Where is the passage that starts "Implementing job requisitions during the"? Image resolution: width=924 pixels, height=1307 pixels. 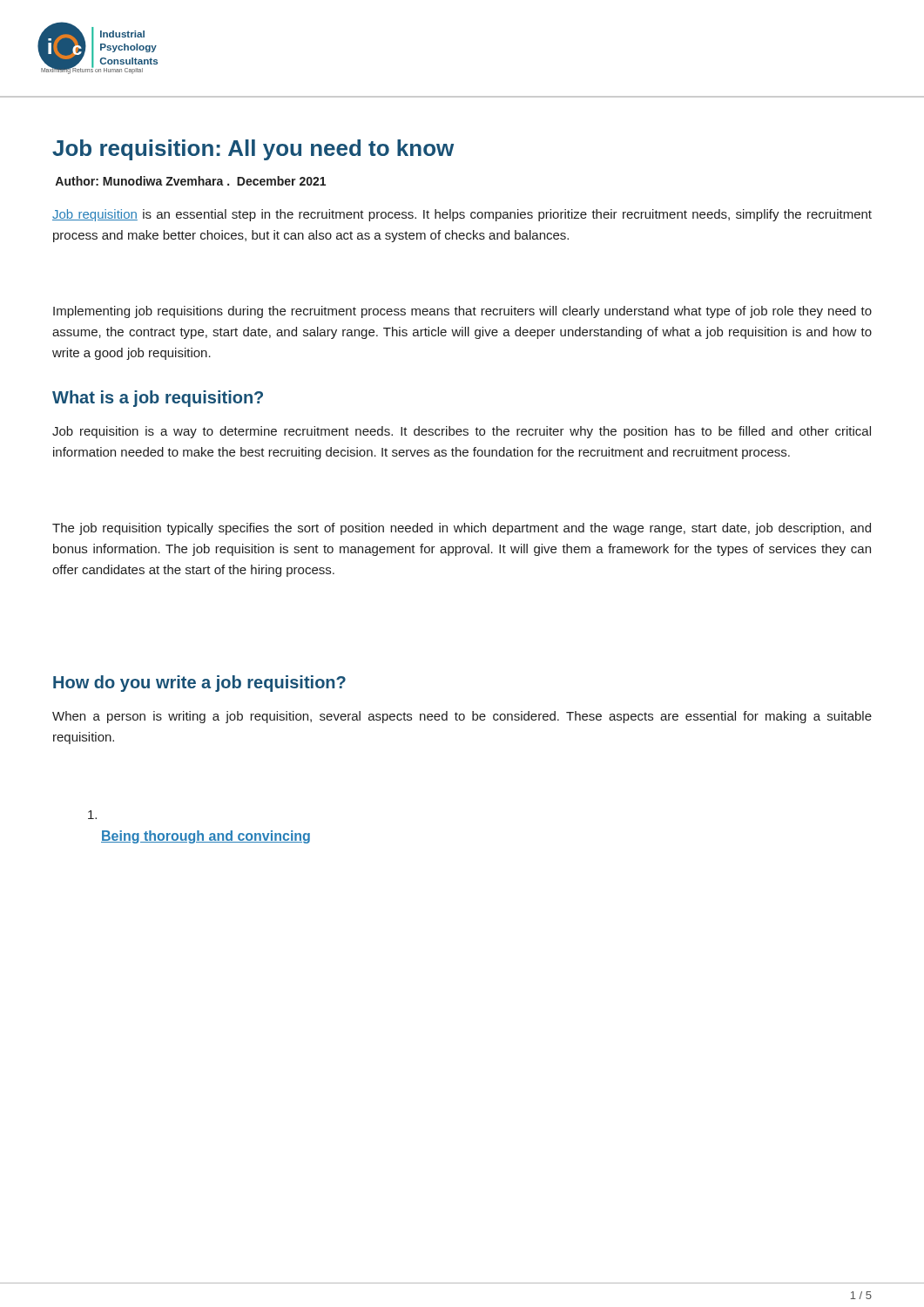[462, 332]
